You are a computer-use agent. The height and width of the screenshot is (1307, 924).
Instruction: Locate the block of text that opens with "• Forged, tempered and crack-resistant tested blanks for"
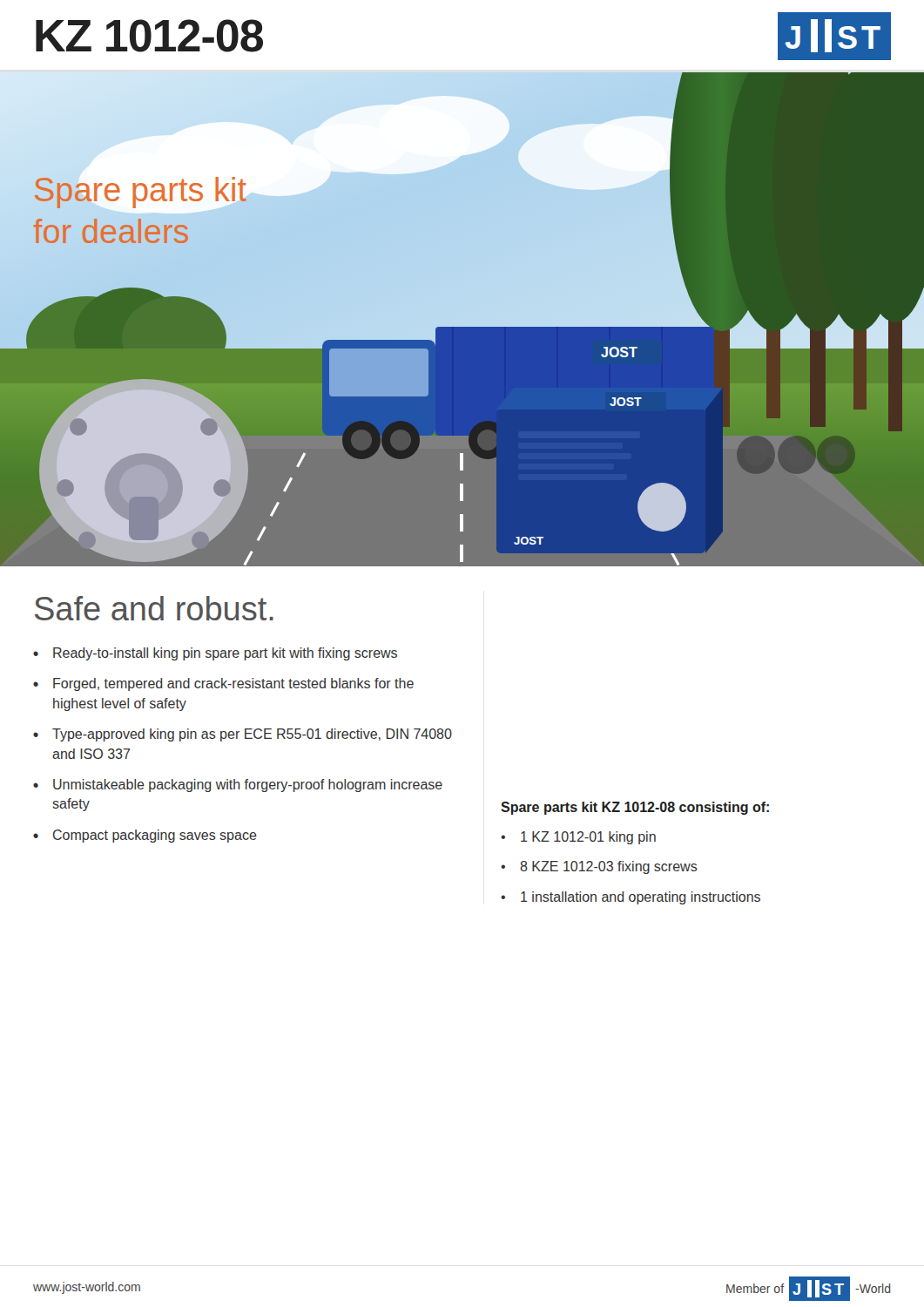pyautogui.click(x=224, y=693)
